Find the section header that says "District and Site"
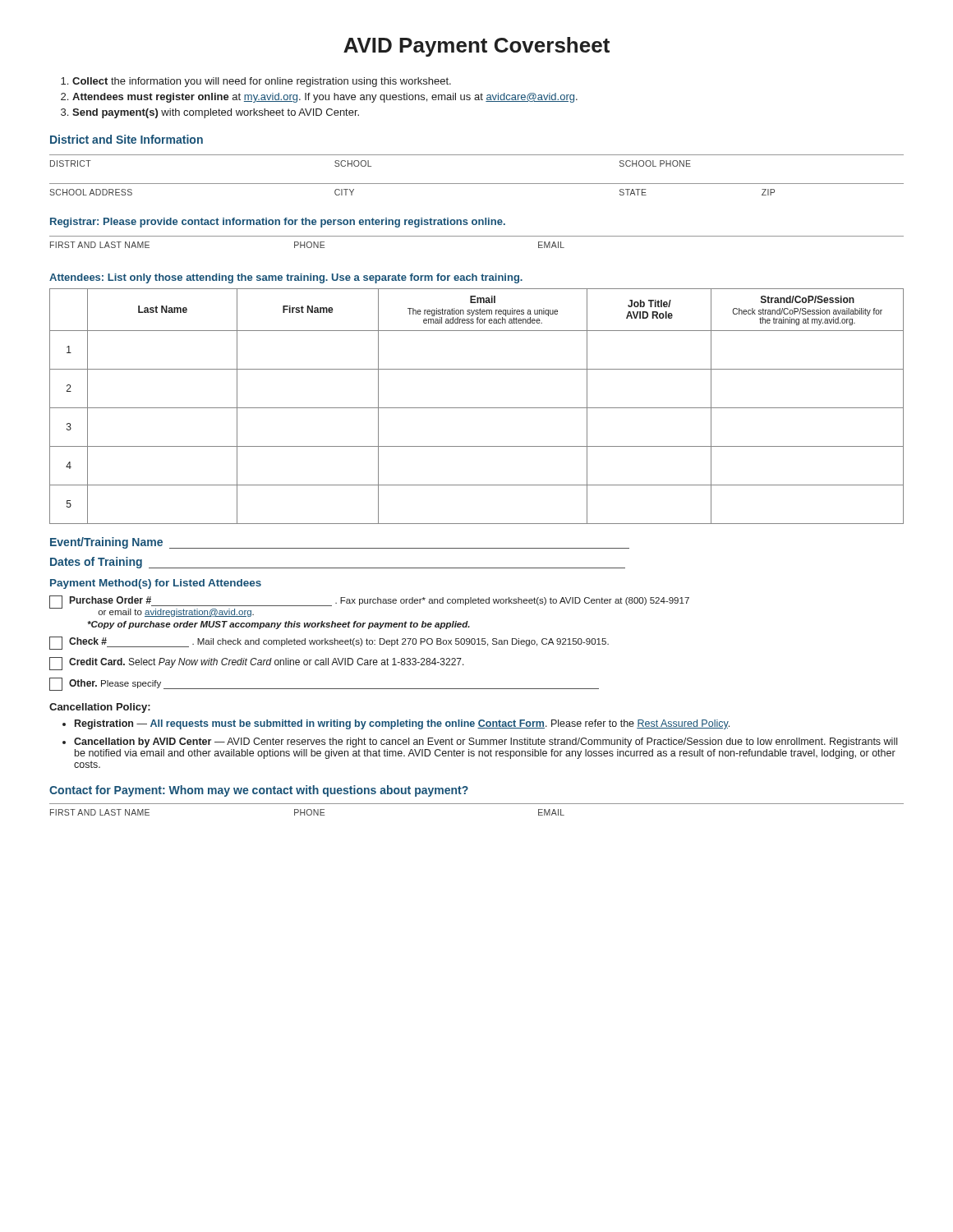 point(127,139)
